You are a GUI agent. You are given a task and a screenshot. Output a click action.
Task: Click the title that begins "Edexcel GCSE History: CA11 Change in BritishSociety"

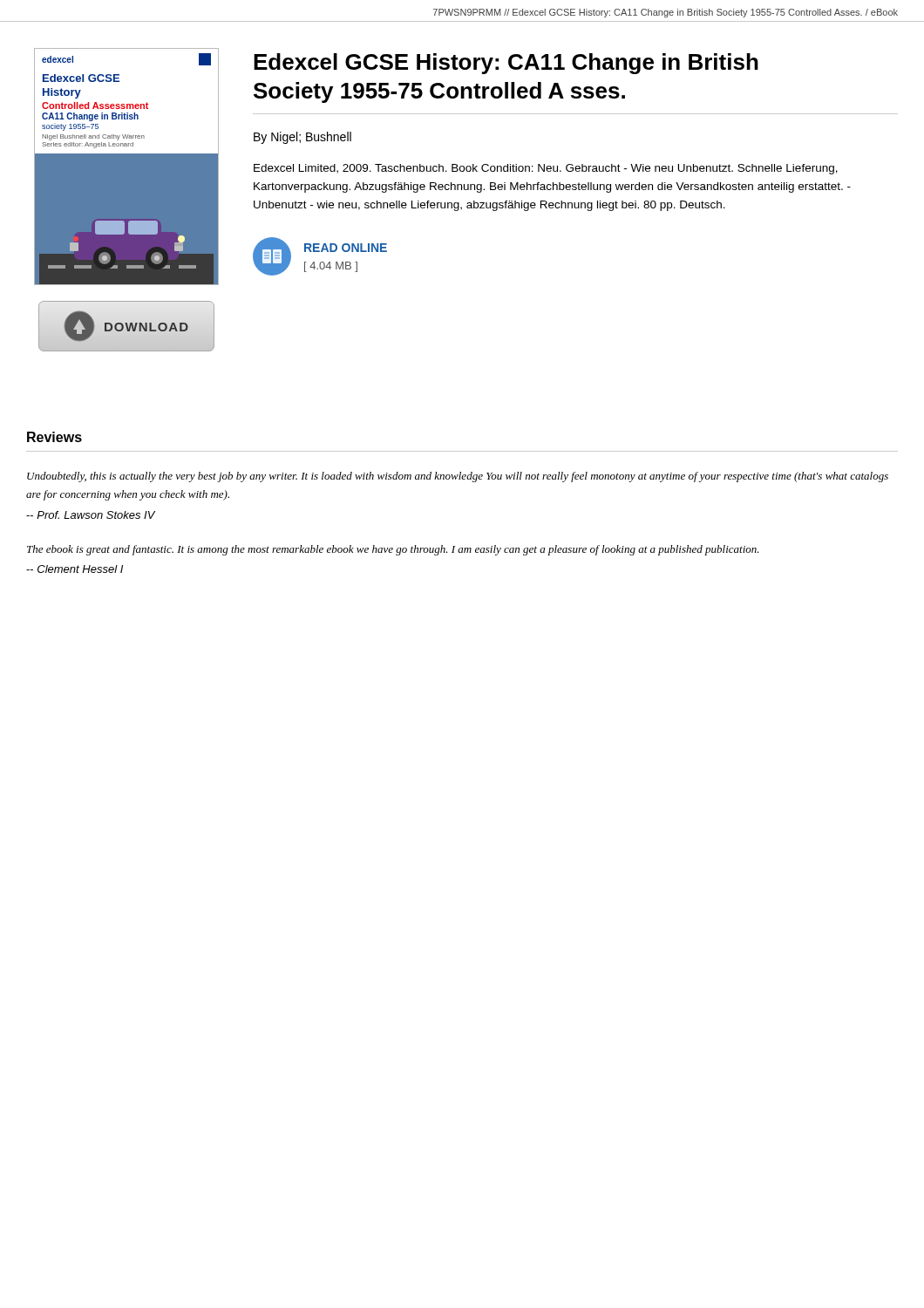506,76
